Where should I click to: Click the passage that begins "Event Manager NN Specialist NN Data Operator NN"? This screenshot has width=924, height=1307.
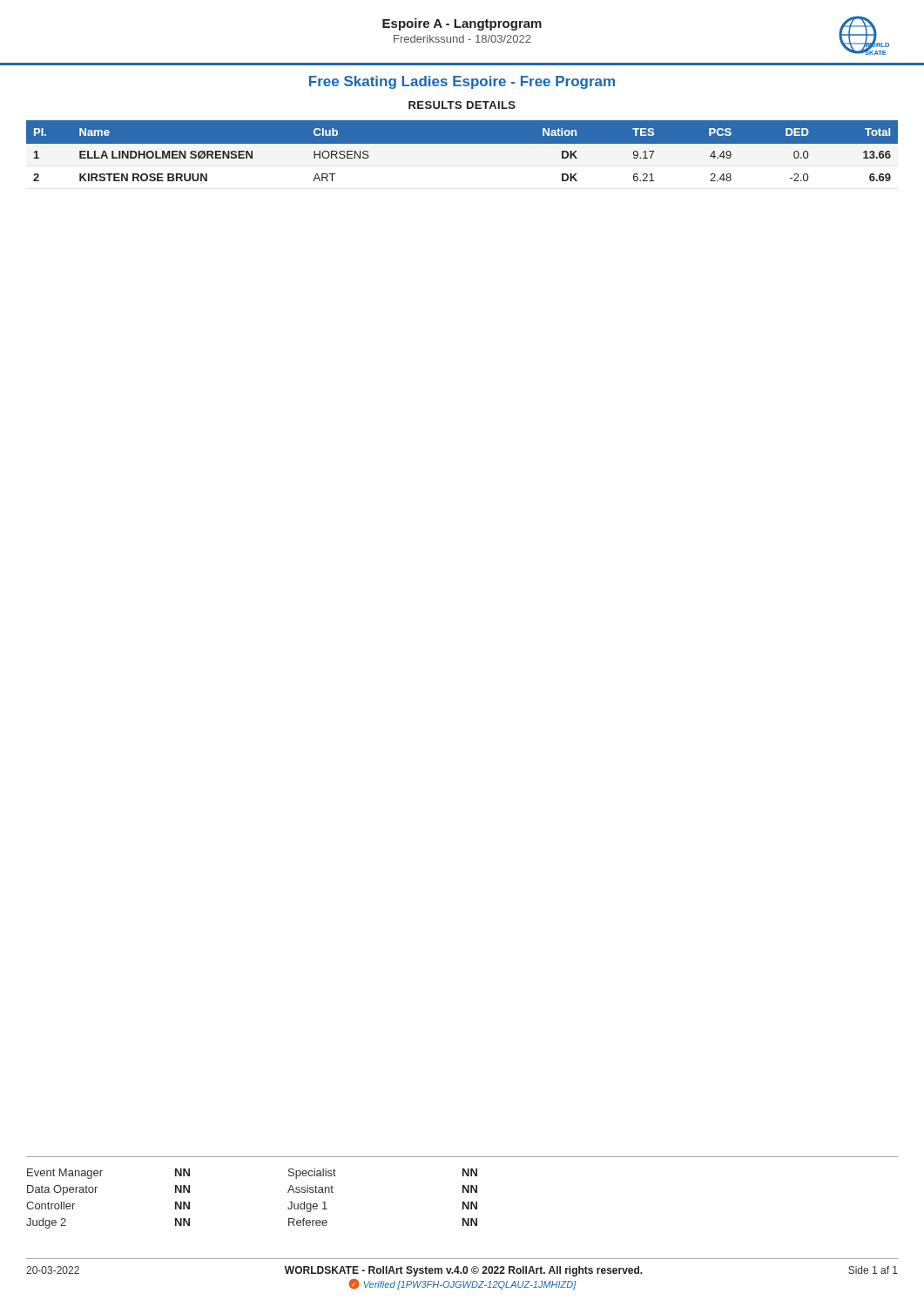[462, 1197]
